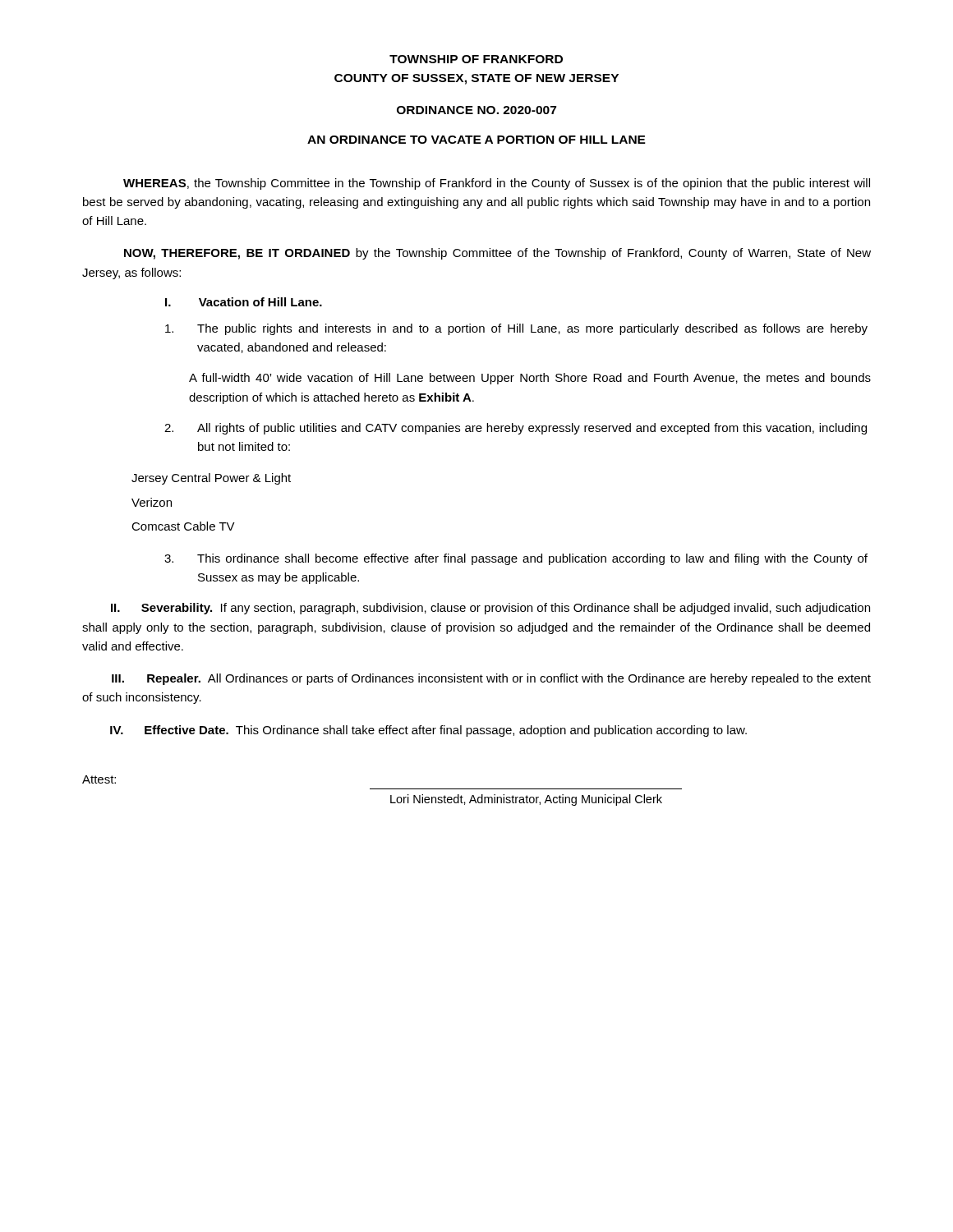Where does it say "ORDINANCE NO. 2020-007"?
Screen dimensions: 1232x953
[x=476, y=109]
